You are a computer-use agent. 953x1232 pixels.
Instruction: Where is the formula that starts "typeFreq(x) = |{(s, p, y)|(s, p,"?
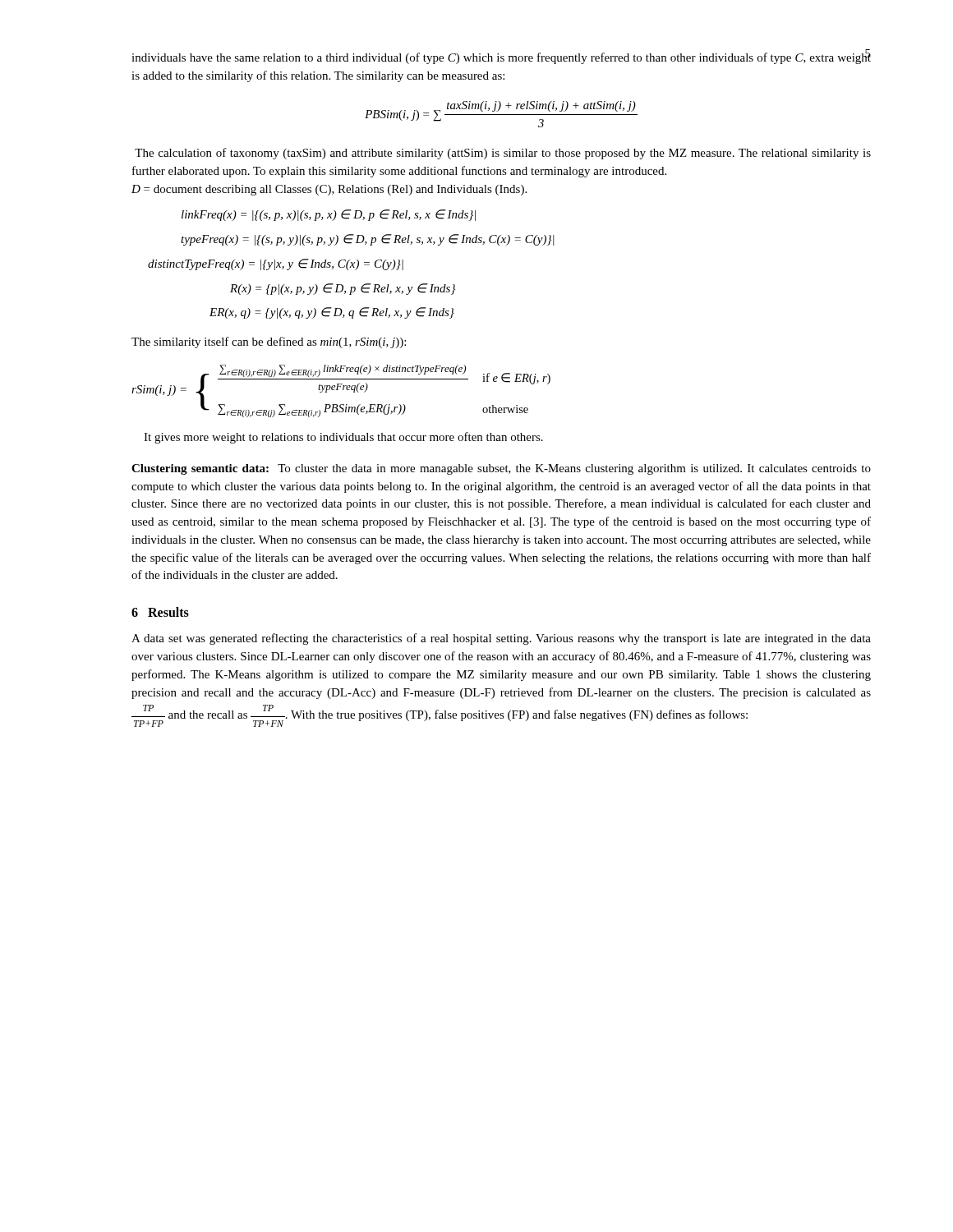[368, 239]
